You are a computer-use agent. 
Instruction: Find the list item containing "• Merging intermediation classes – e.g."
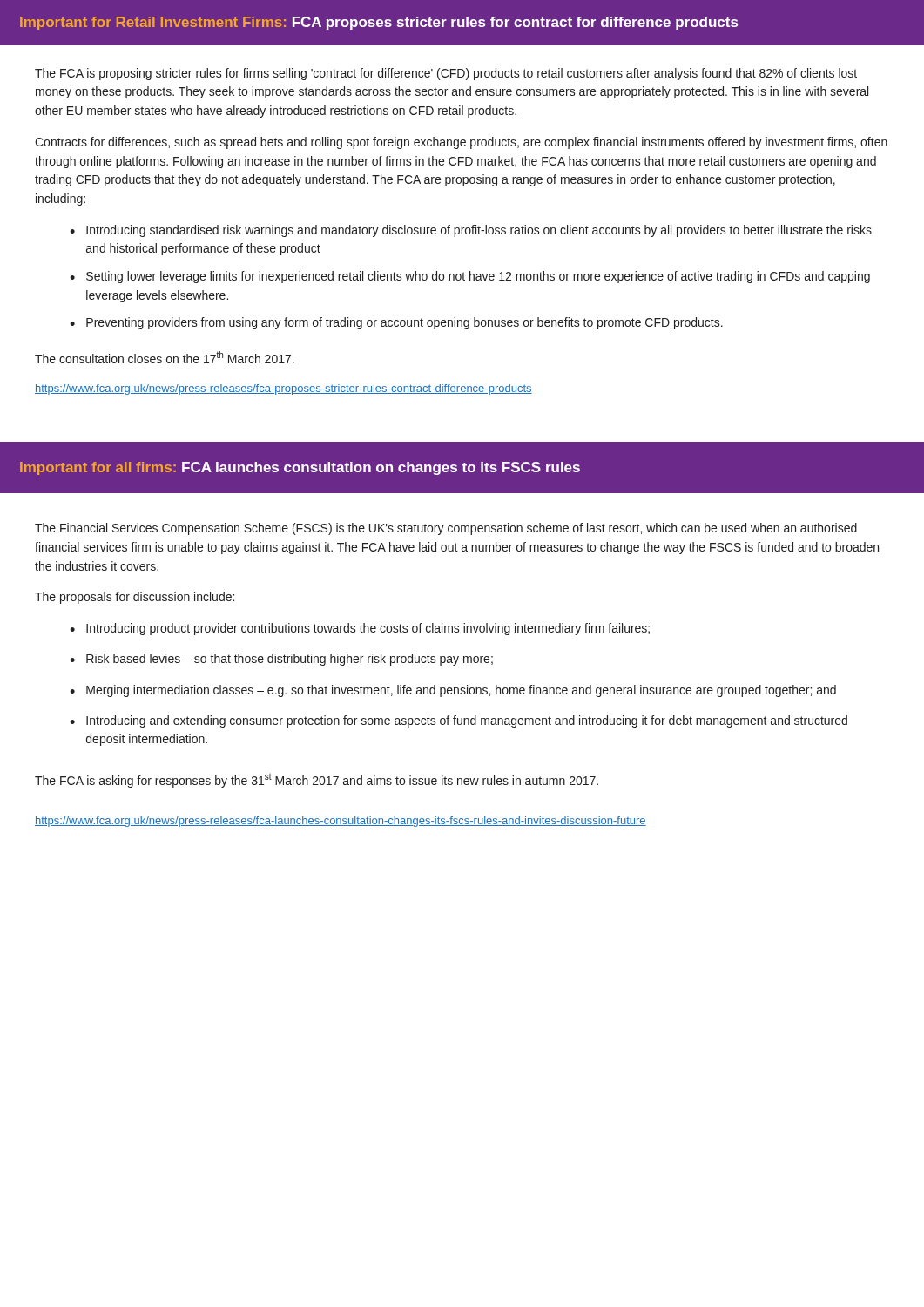tap(453, 692)
